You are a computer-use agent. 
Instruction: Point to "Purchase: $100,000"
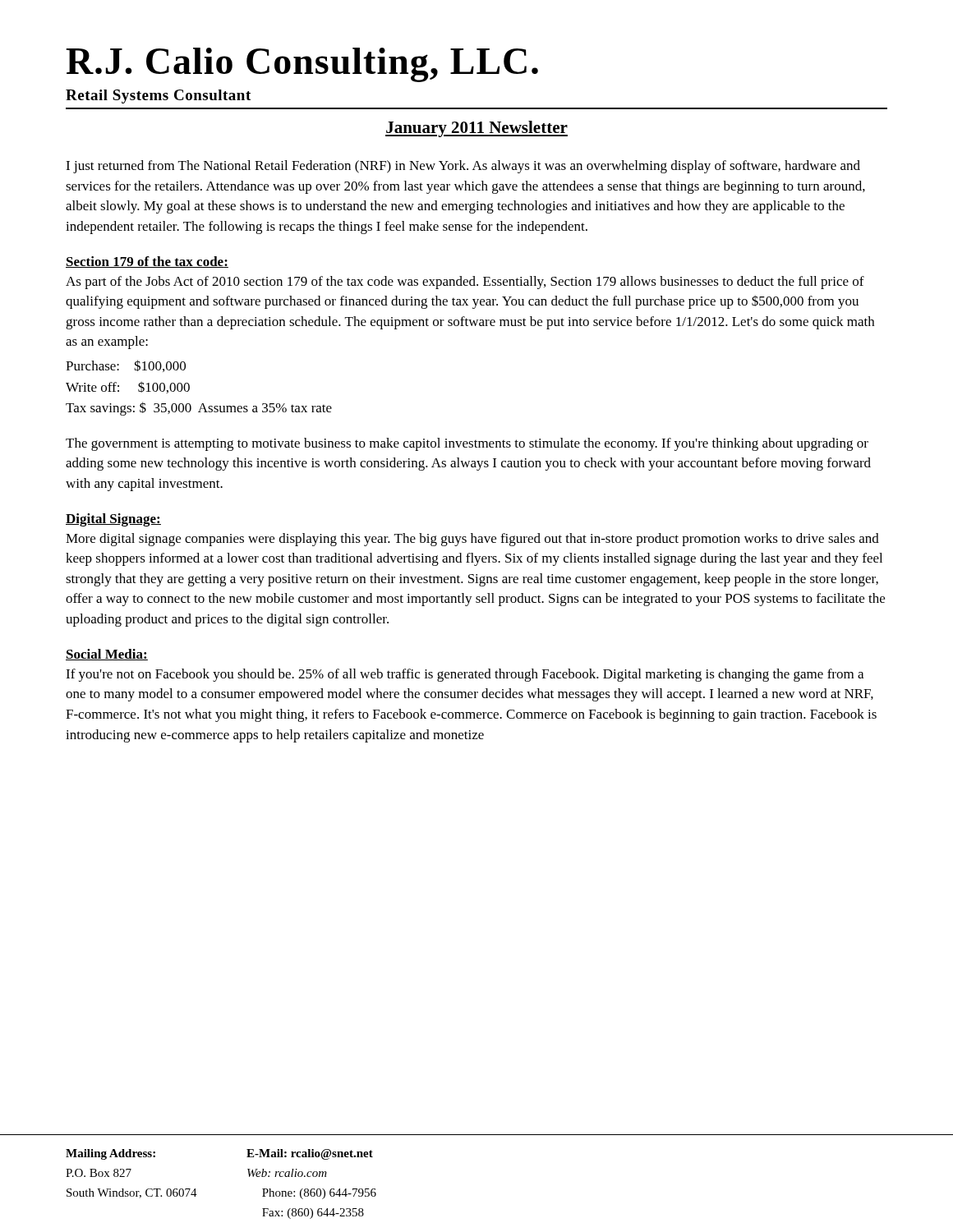tap(86, 366)
